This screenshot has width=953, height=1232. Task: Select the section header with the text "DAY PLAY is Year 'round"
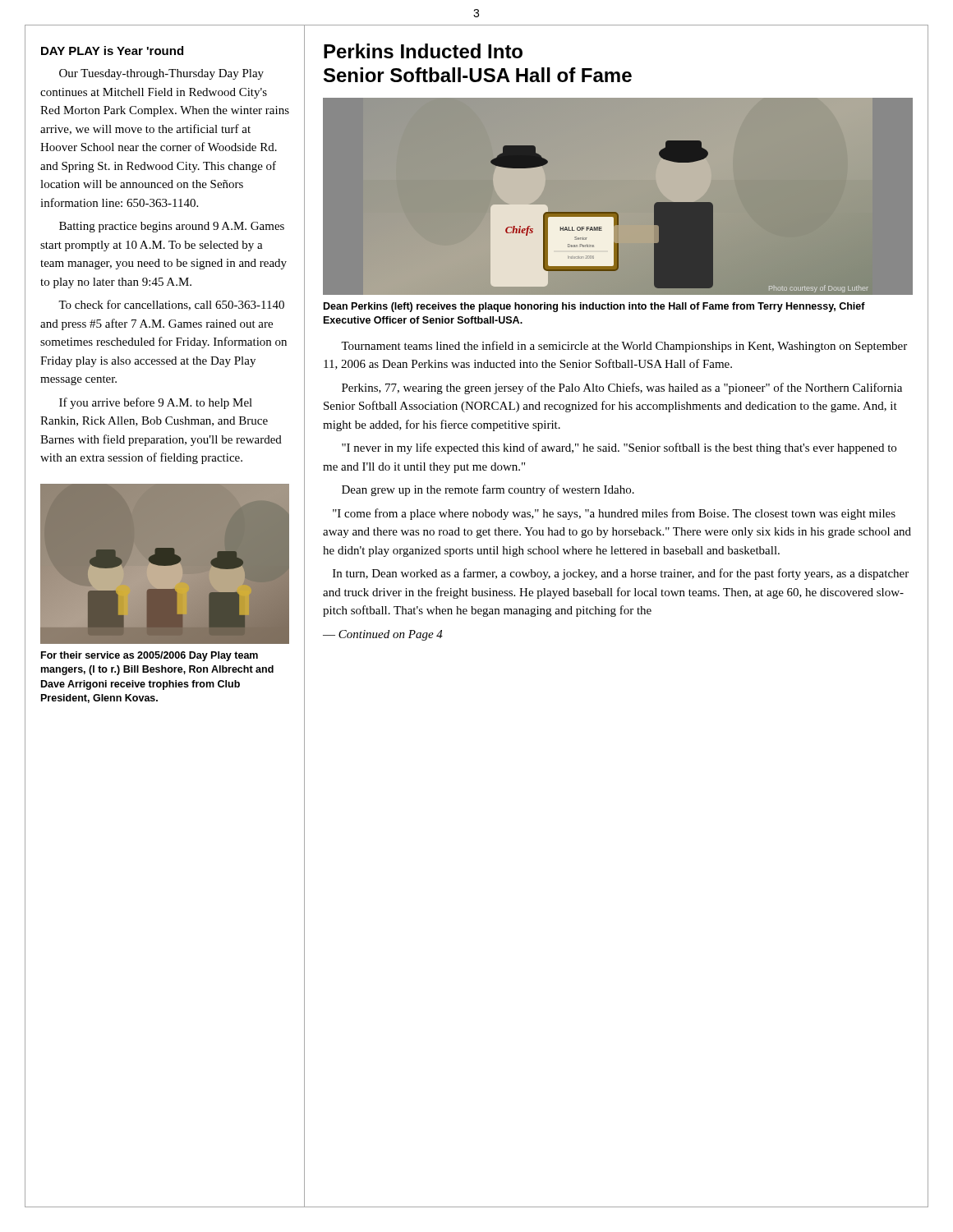(112, 51)
